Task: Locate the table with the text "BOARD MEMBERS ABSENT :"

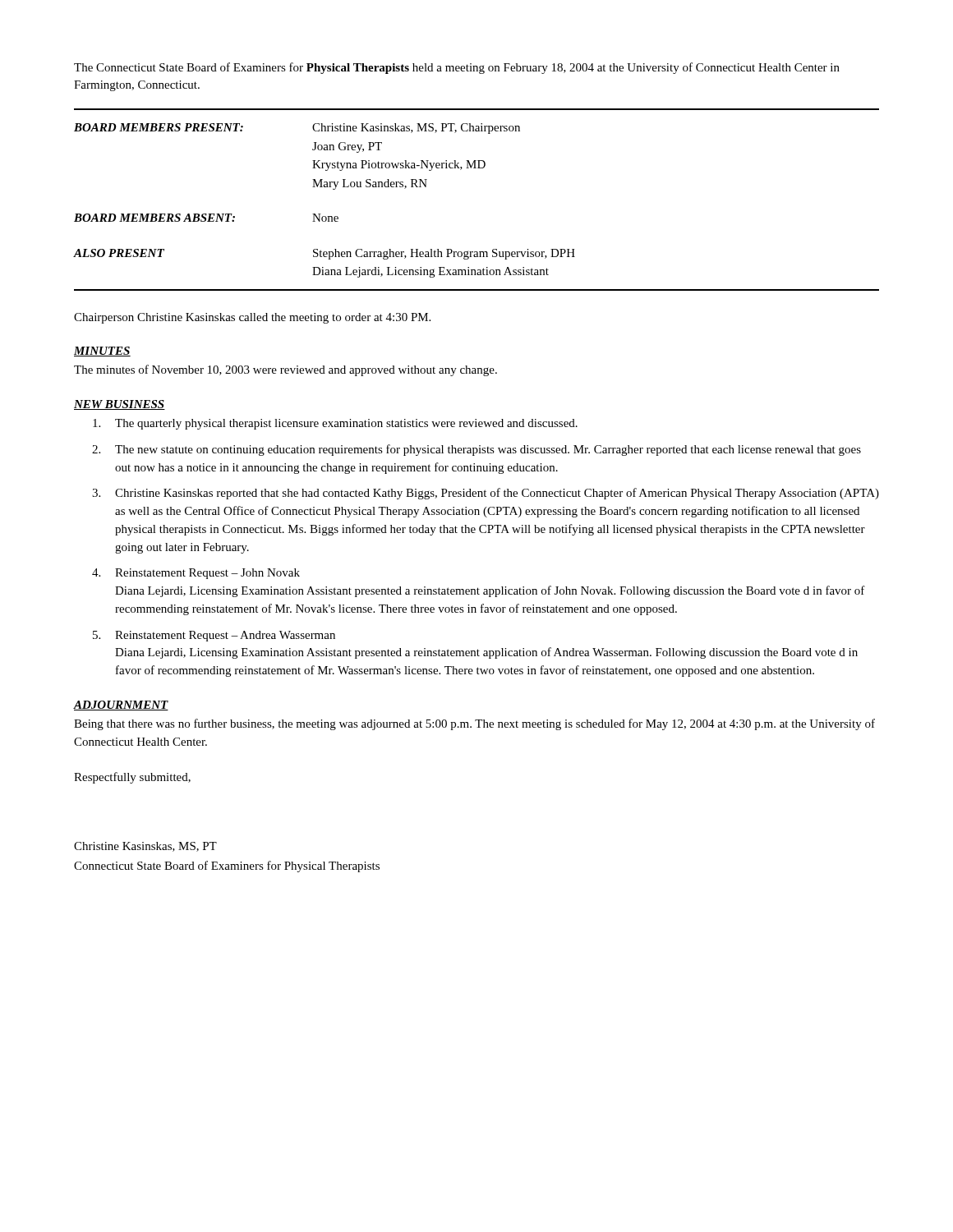Action: coord(476,199)
